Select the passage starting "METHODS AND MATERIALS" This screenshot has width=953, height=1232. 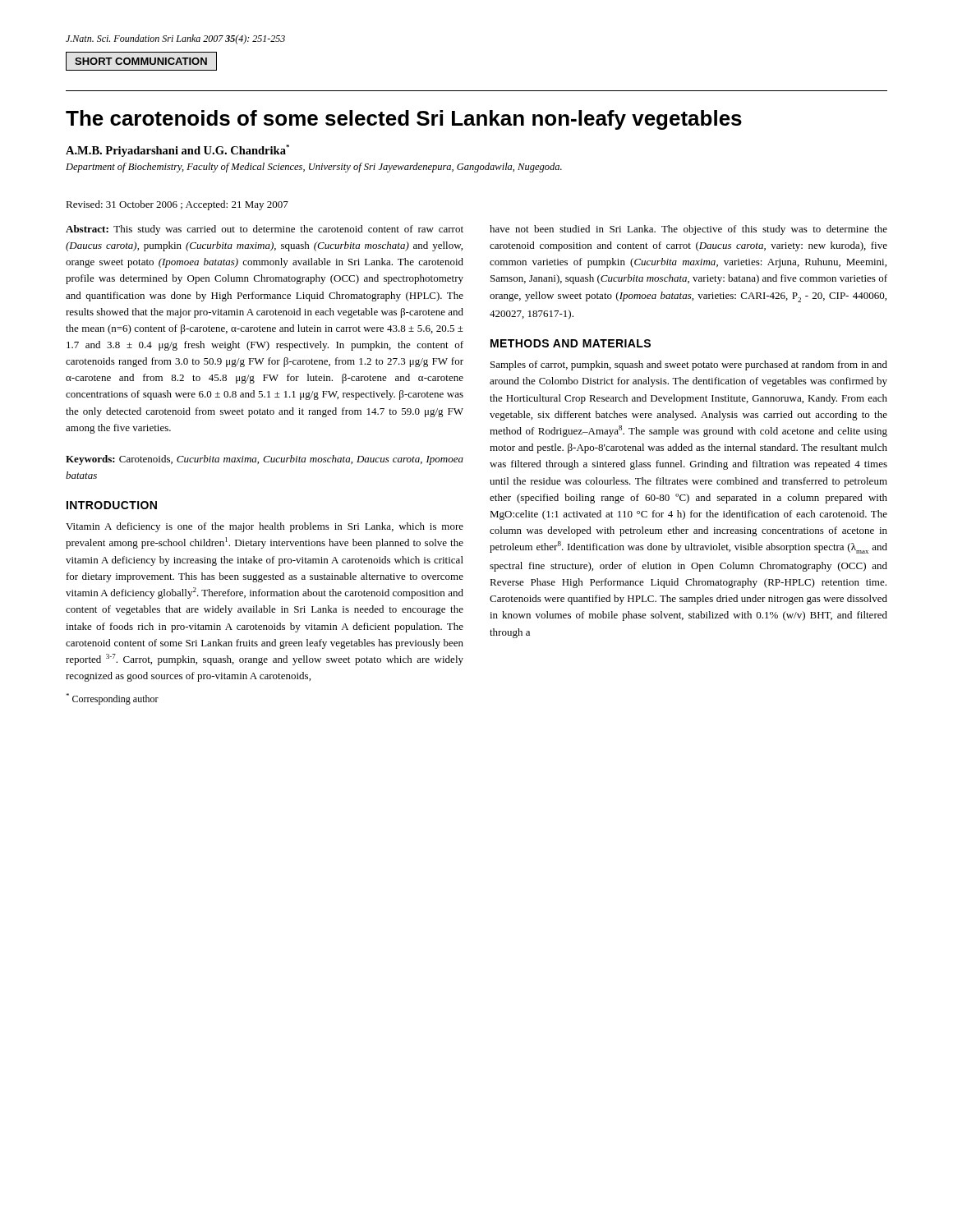(571, 344)
